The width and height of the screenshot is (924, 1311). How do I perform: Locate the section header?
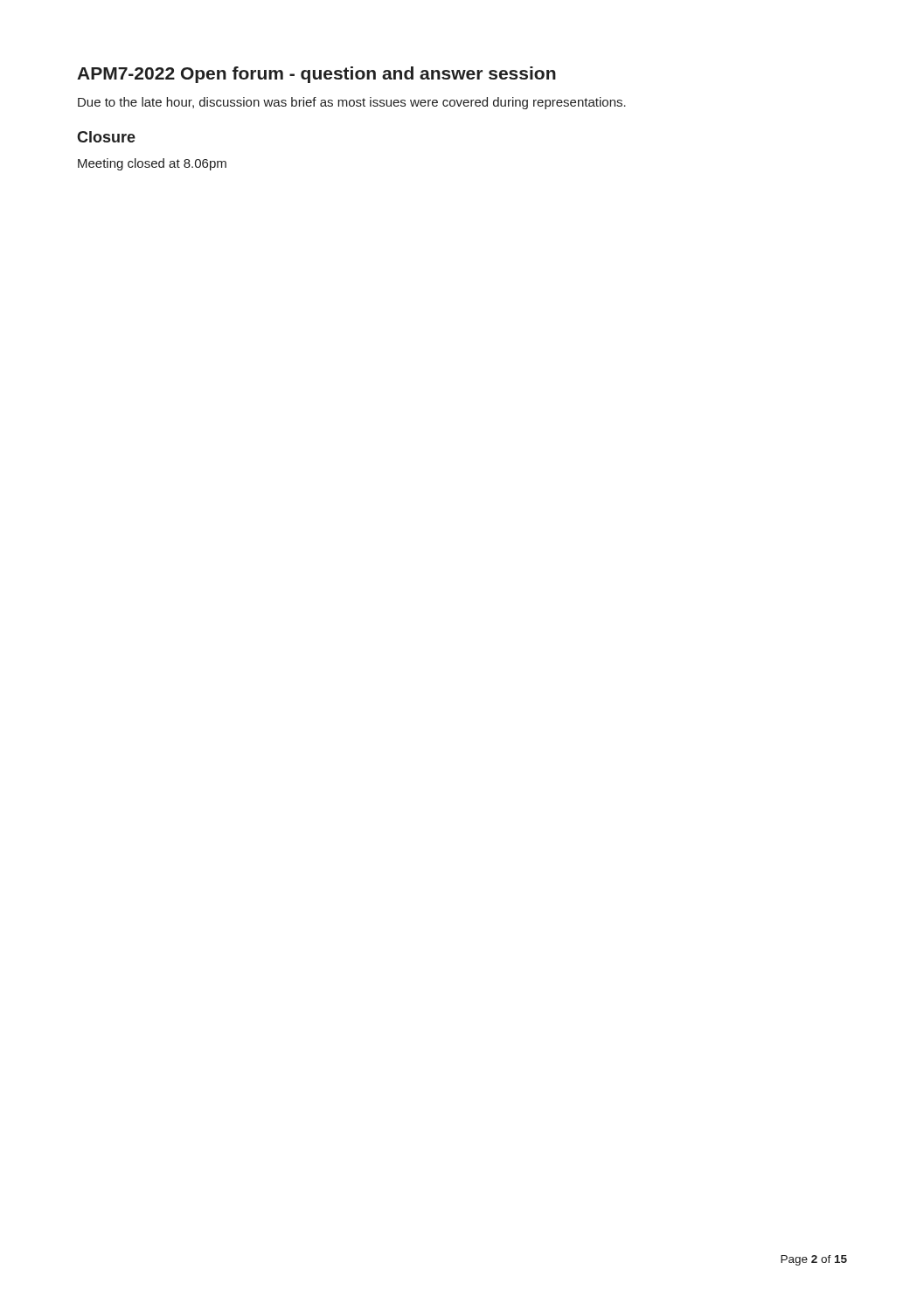[106, 137]
